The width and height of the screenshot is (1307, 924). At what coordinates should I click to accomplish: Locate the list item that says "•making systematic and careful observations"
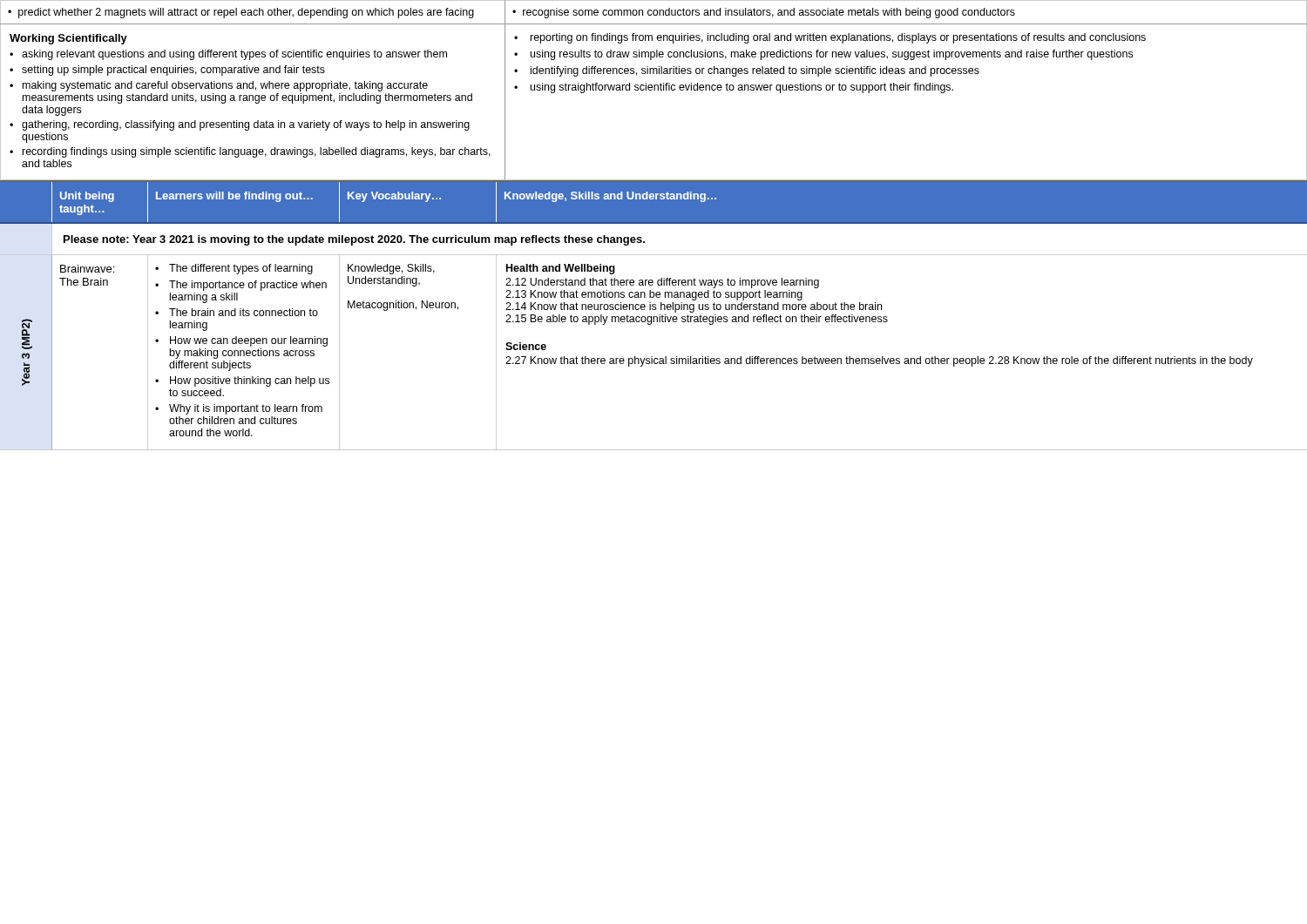tap(253, 98)
